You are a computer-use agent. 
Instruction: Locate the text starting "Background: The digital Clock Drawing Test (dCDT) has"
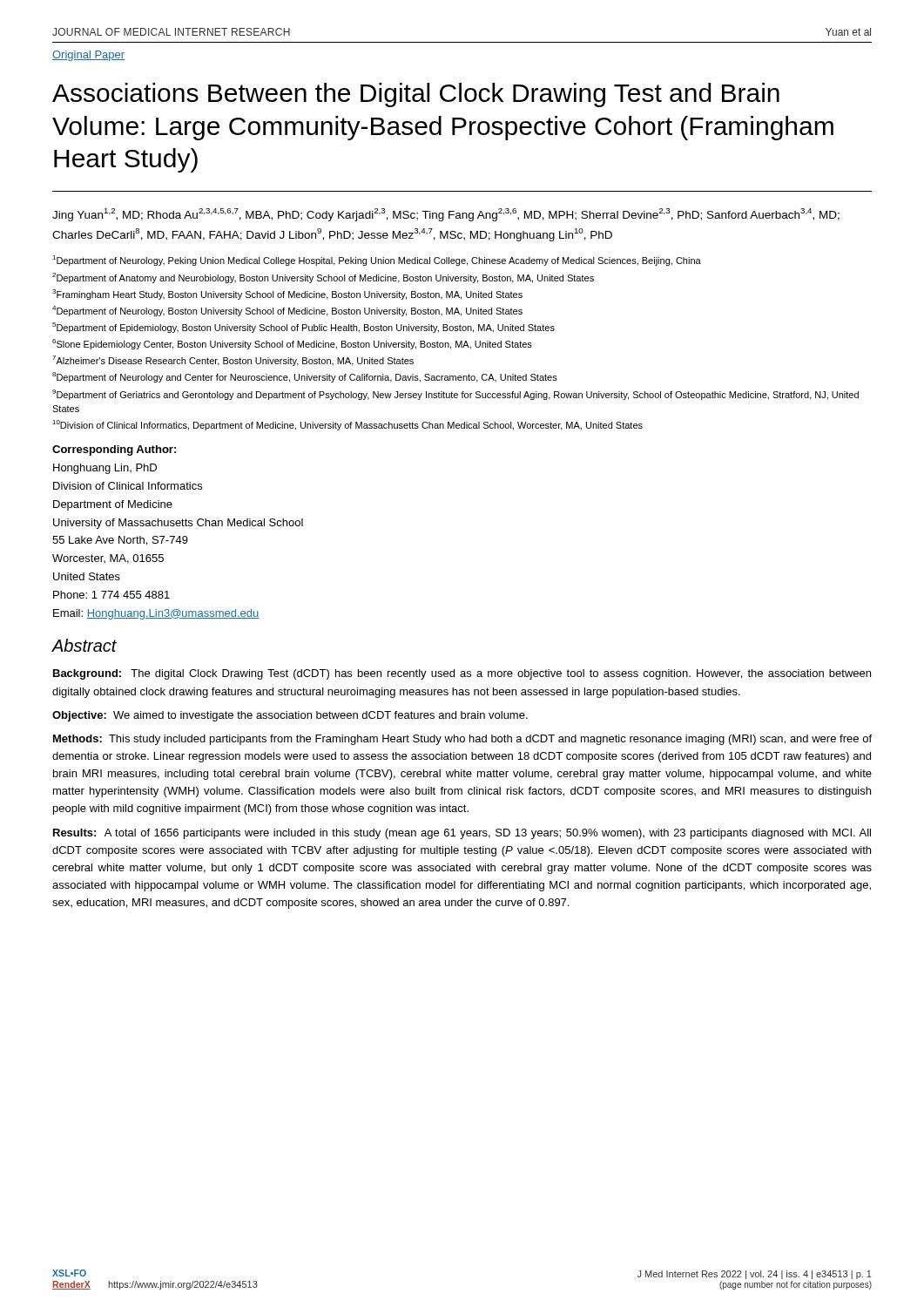[x=462, y=682]
